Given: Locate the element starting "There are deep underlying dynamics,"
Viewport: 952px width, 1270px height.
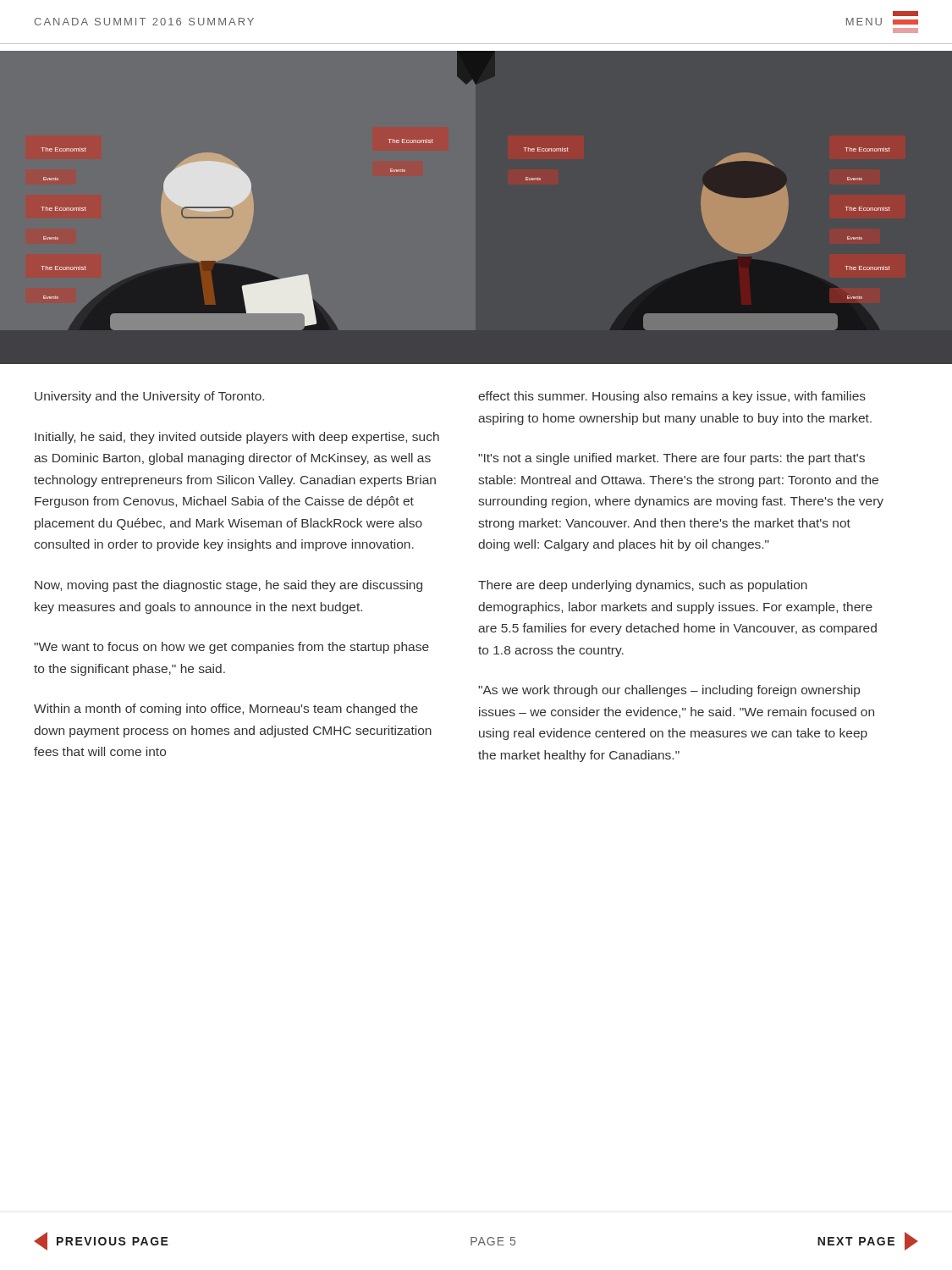Looking at the screenshot, I should point(678,617).
